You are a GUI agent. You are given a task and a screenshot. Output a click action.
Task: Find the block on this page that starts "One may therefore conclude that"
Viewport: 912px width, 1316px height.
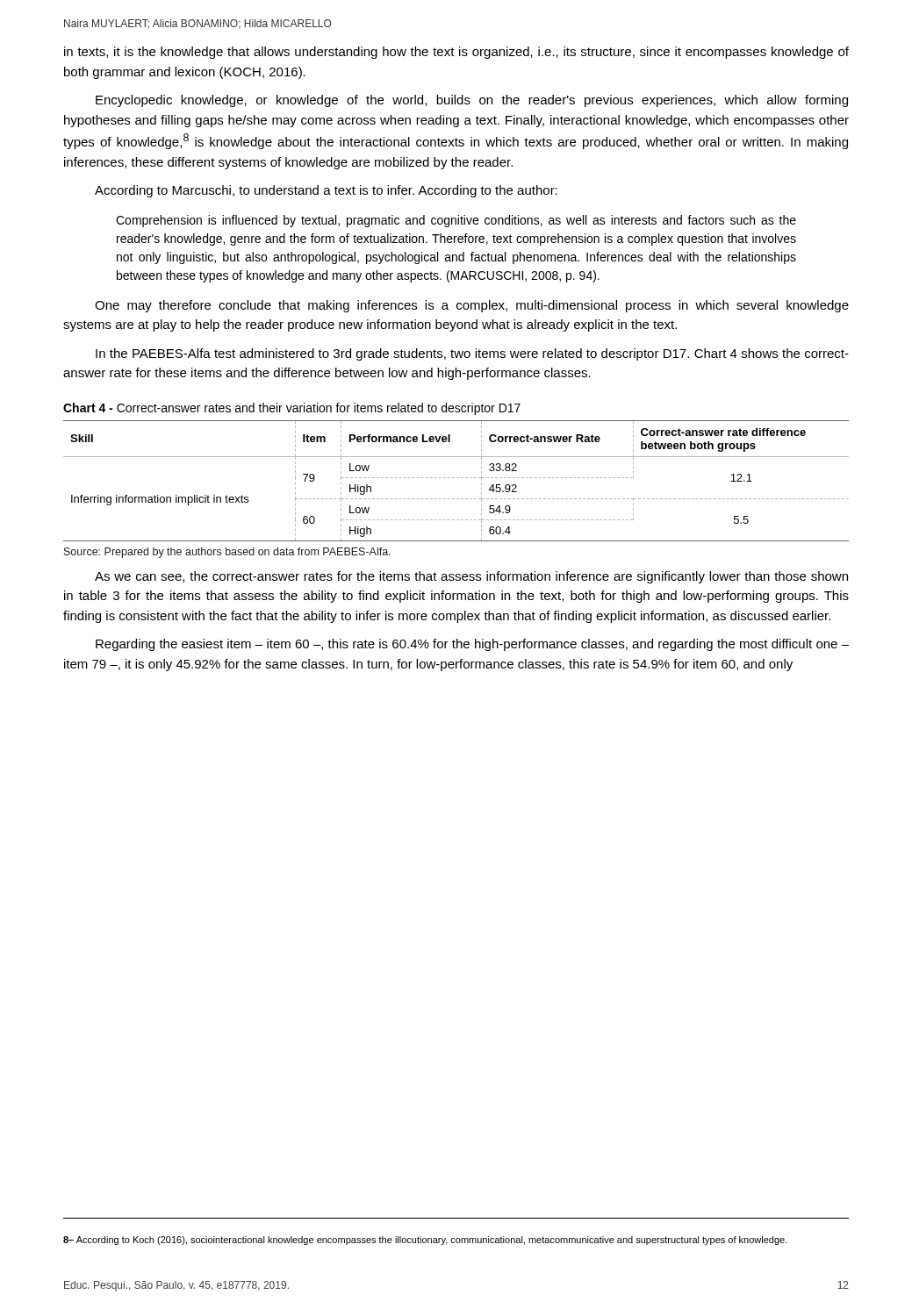point(456,314)
